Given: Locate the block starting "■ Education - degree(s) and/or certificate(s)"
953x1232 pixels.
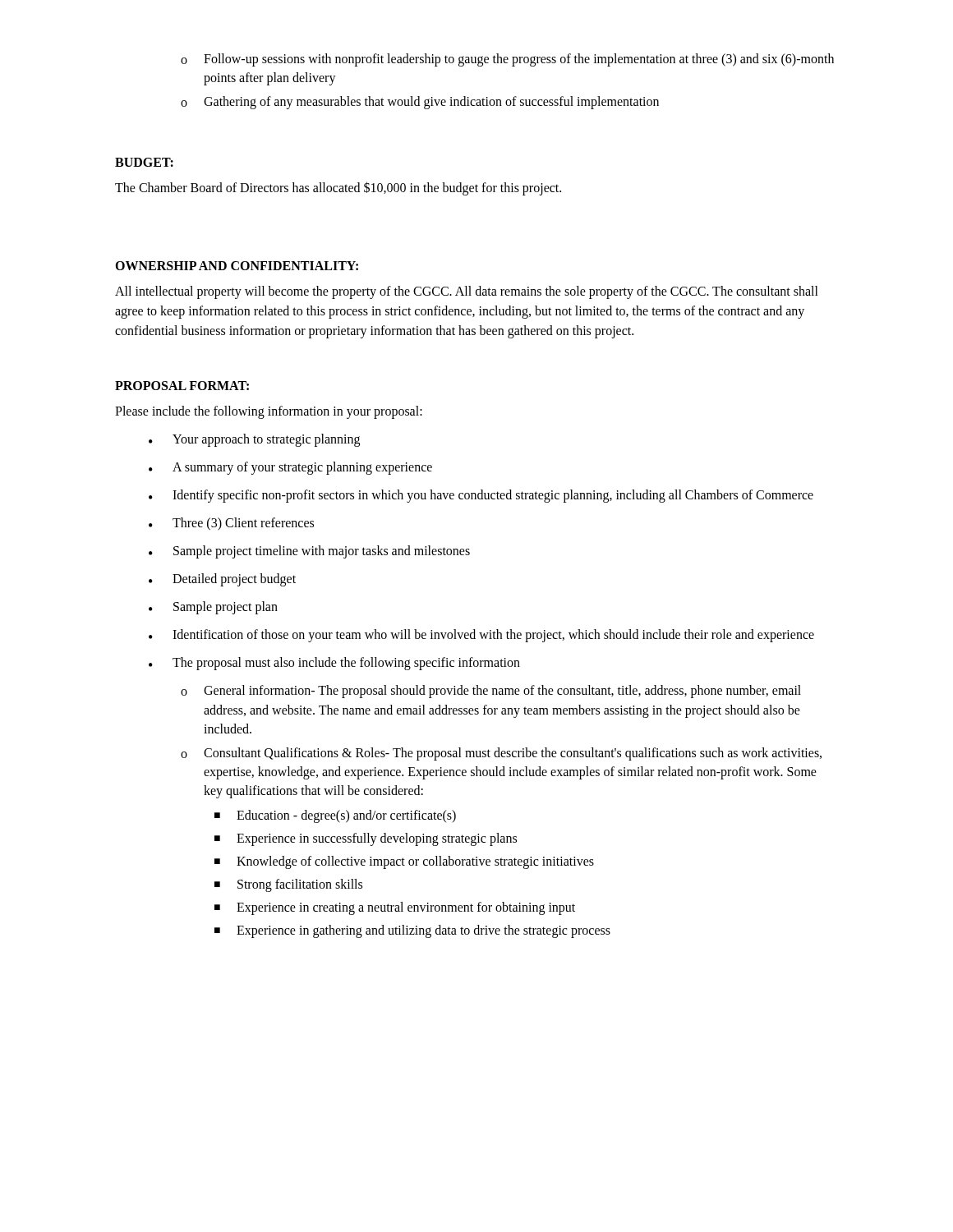Looking at the screenshot, I should (335, 815).
